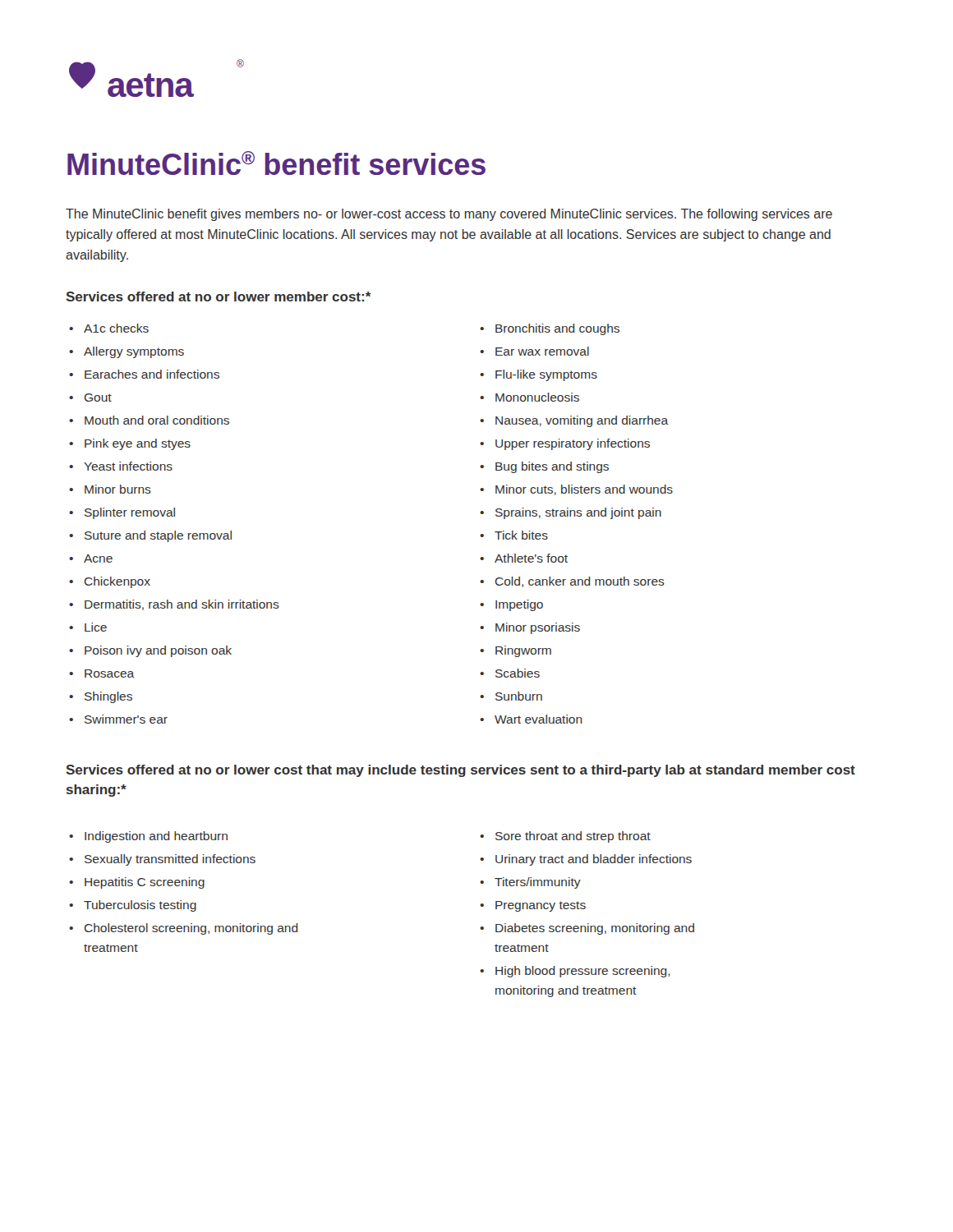The image size is (953, 1232).
Task: Select the block starting "Indigestion and heartburn"
Action: [x=156, y=835]
